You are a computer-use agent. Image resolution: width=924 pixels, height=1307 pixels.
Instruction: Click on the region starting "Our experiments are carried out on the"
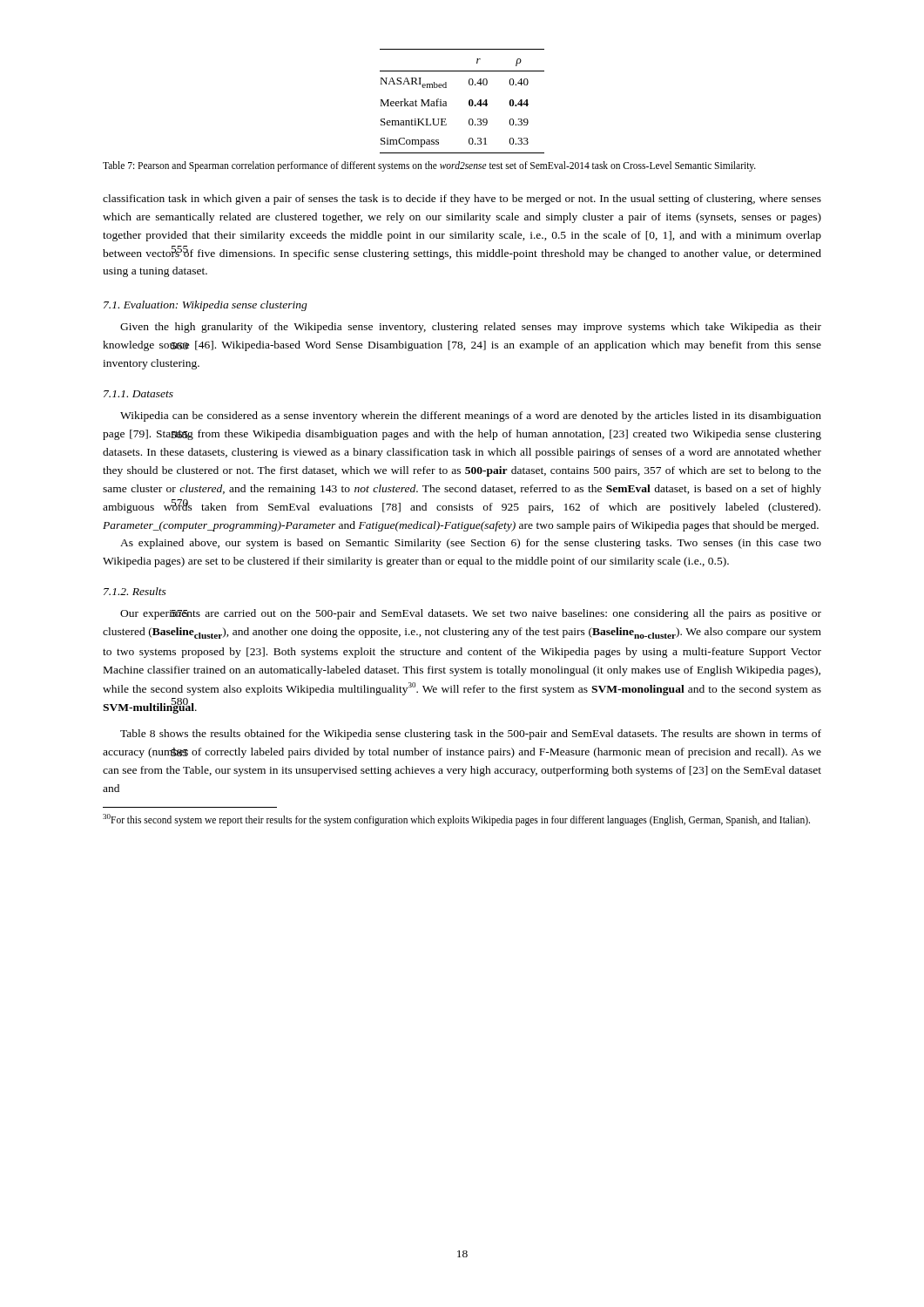tap(462, 660)
